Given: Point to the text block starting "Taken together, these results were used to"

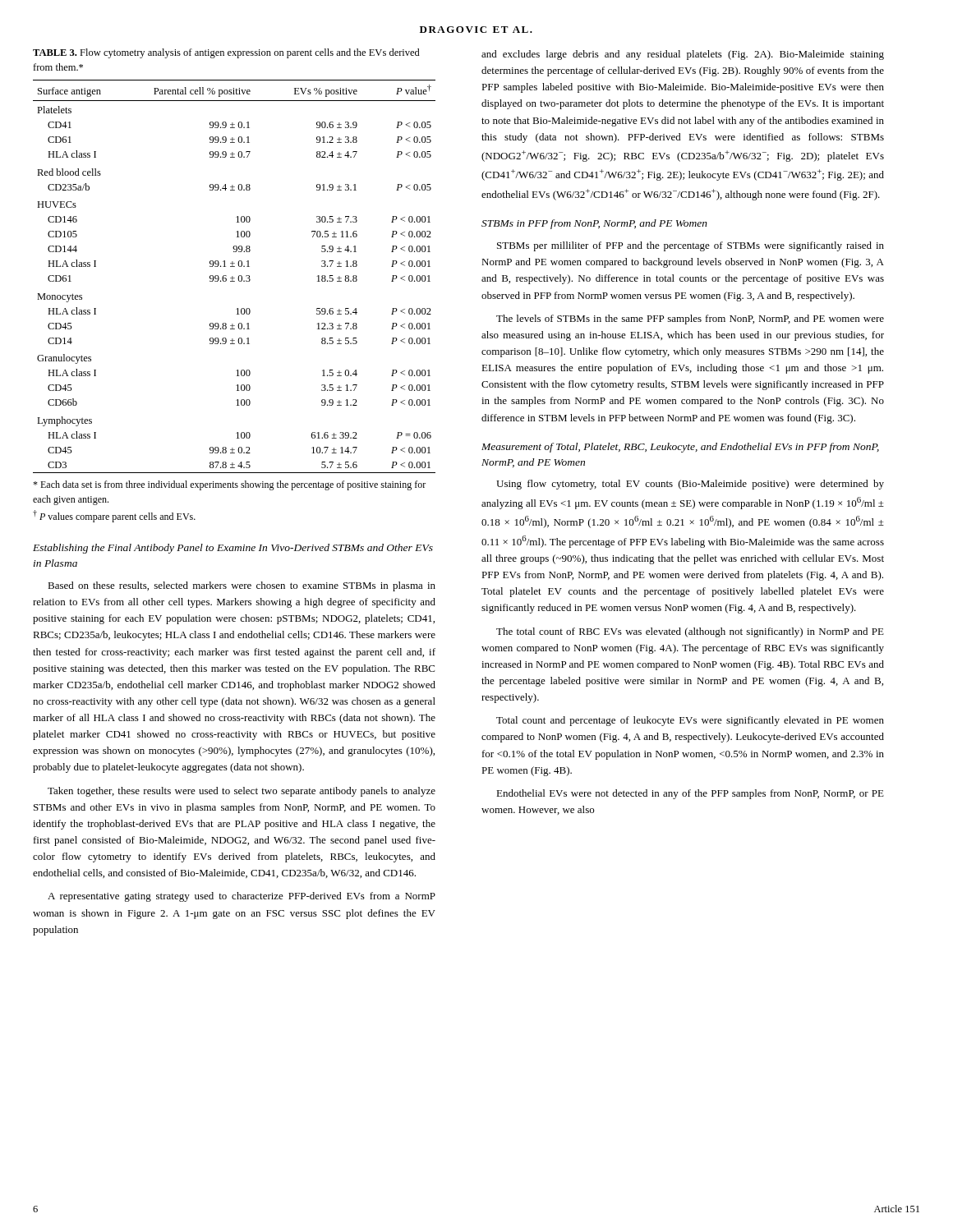Looking at the screenshot, I should [x=234, y=832].
